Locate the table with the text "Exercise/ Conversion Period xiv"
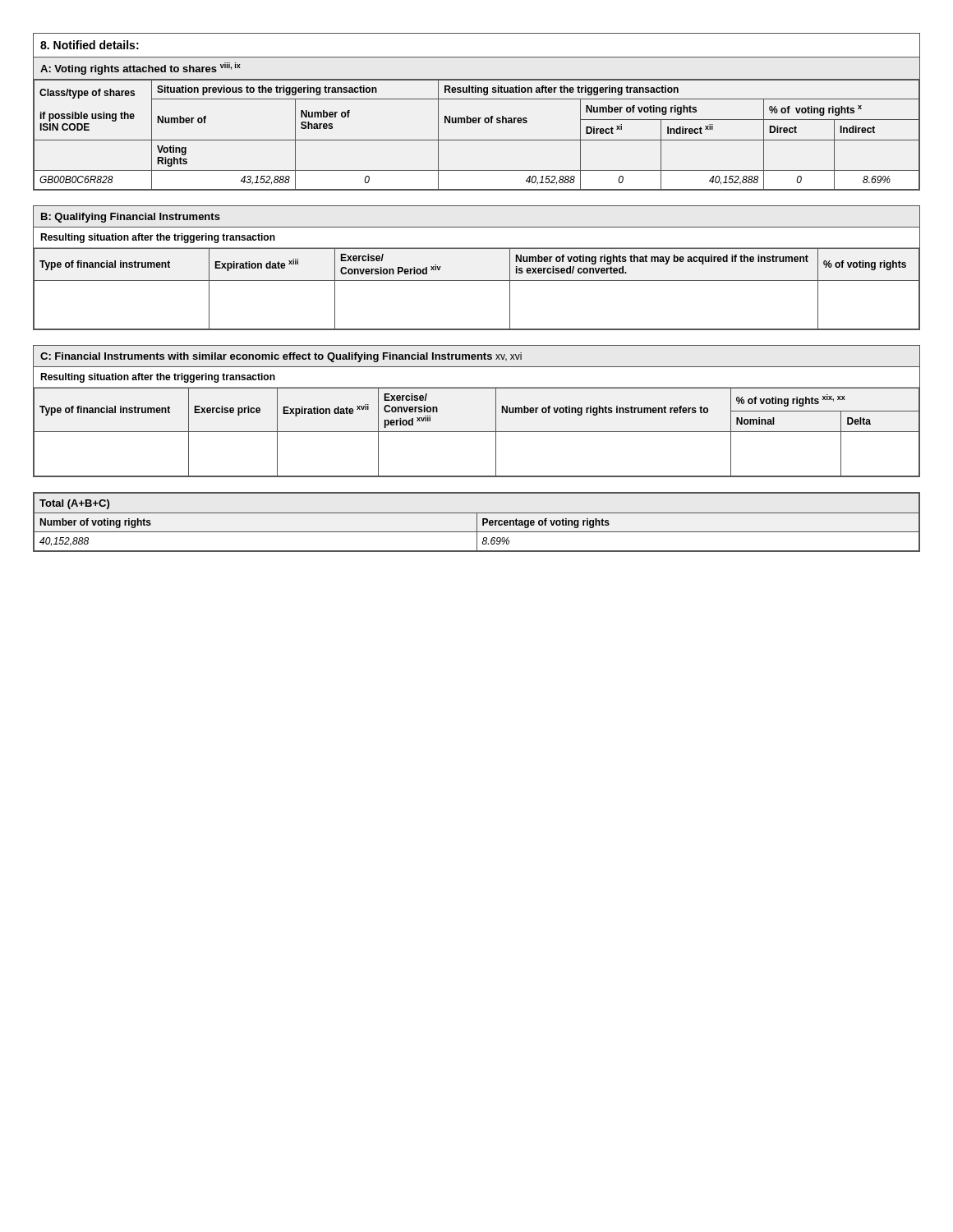 pyautogui.click(x=476, y=268)
